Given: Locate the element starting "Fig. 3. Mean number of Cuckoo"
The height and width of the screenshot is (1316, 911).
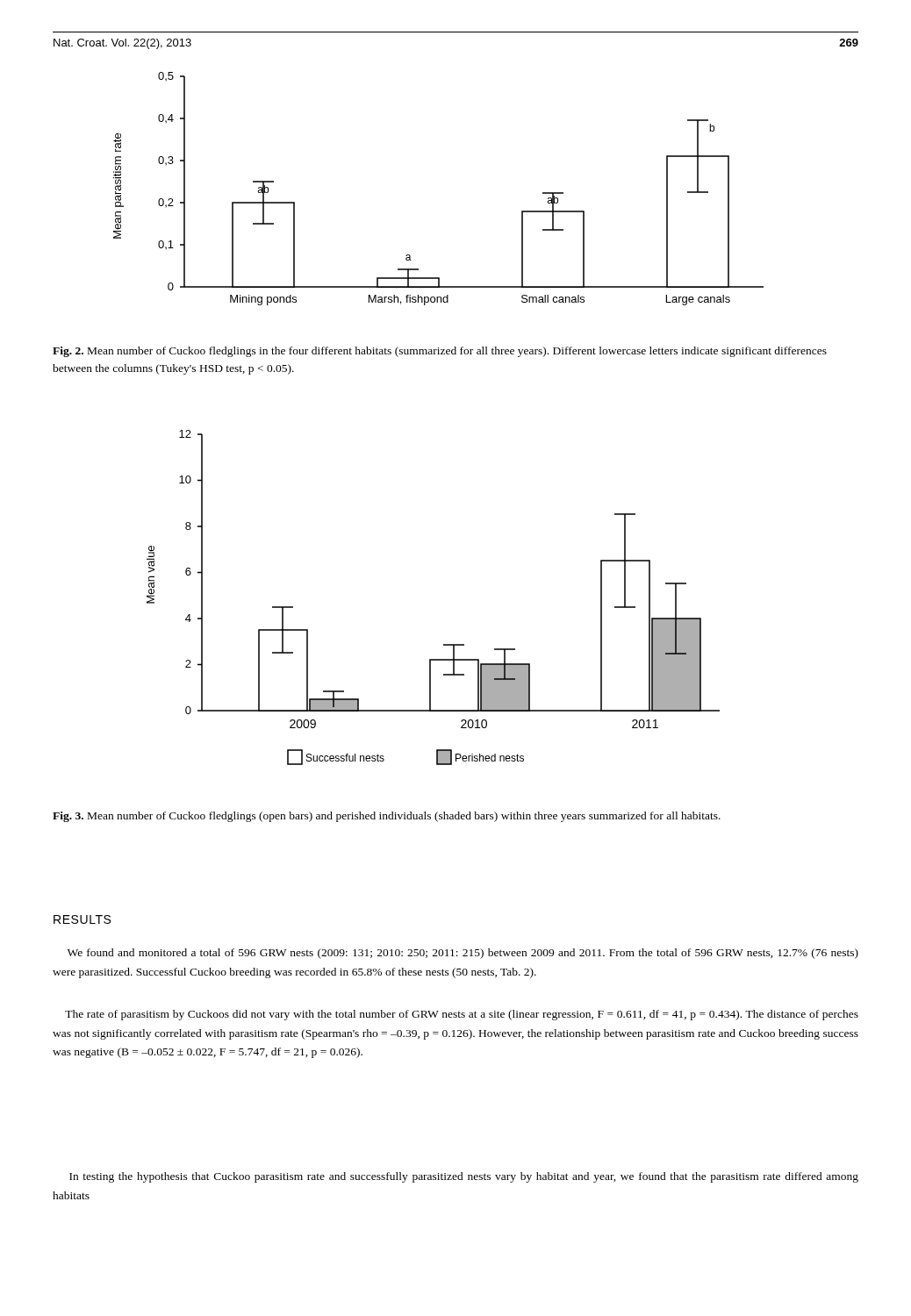Looking at the screenshot, I should [x=387, y=816].
